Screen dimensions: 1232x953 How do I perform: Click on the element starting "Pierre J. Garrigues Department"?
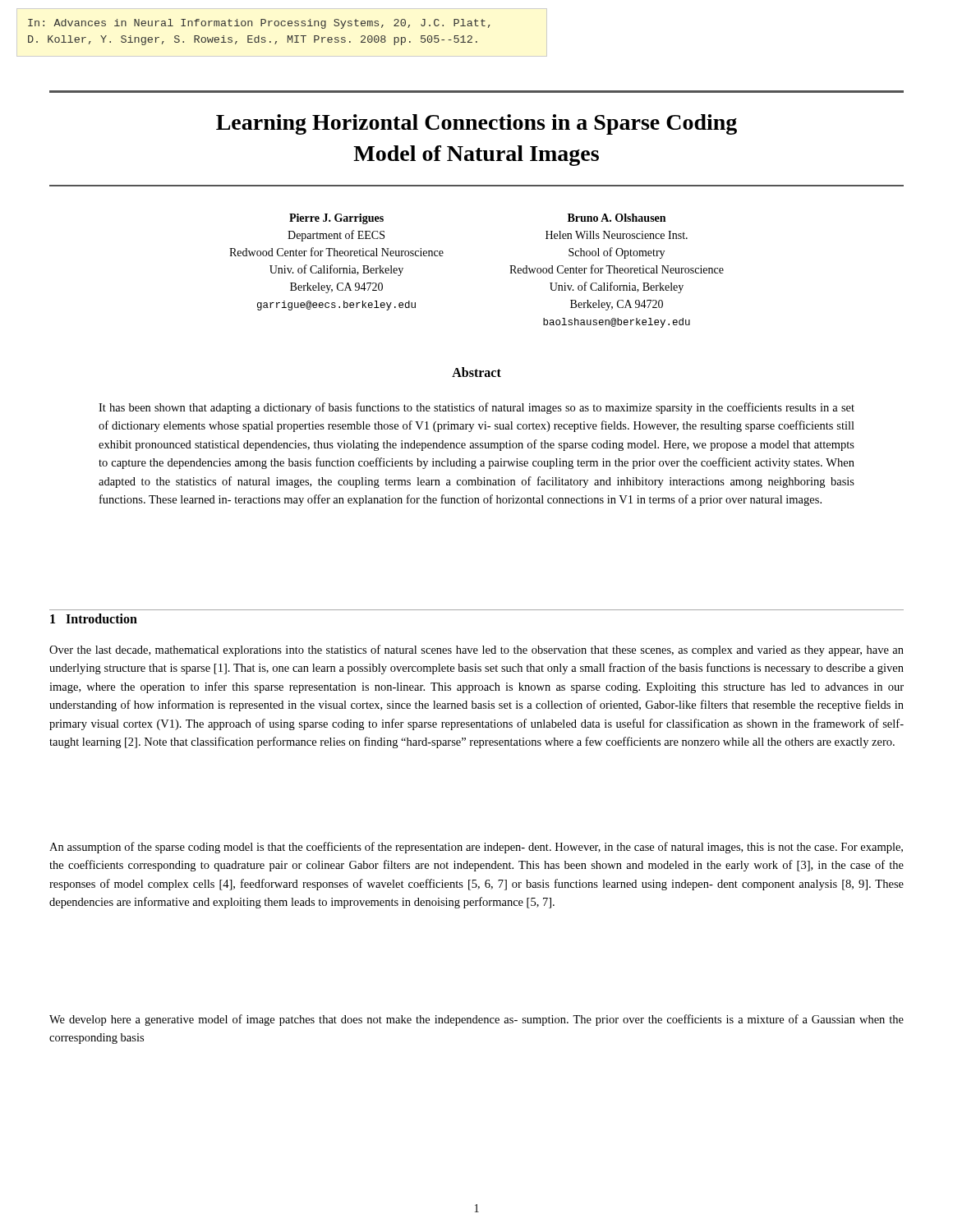[336, 261]
